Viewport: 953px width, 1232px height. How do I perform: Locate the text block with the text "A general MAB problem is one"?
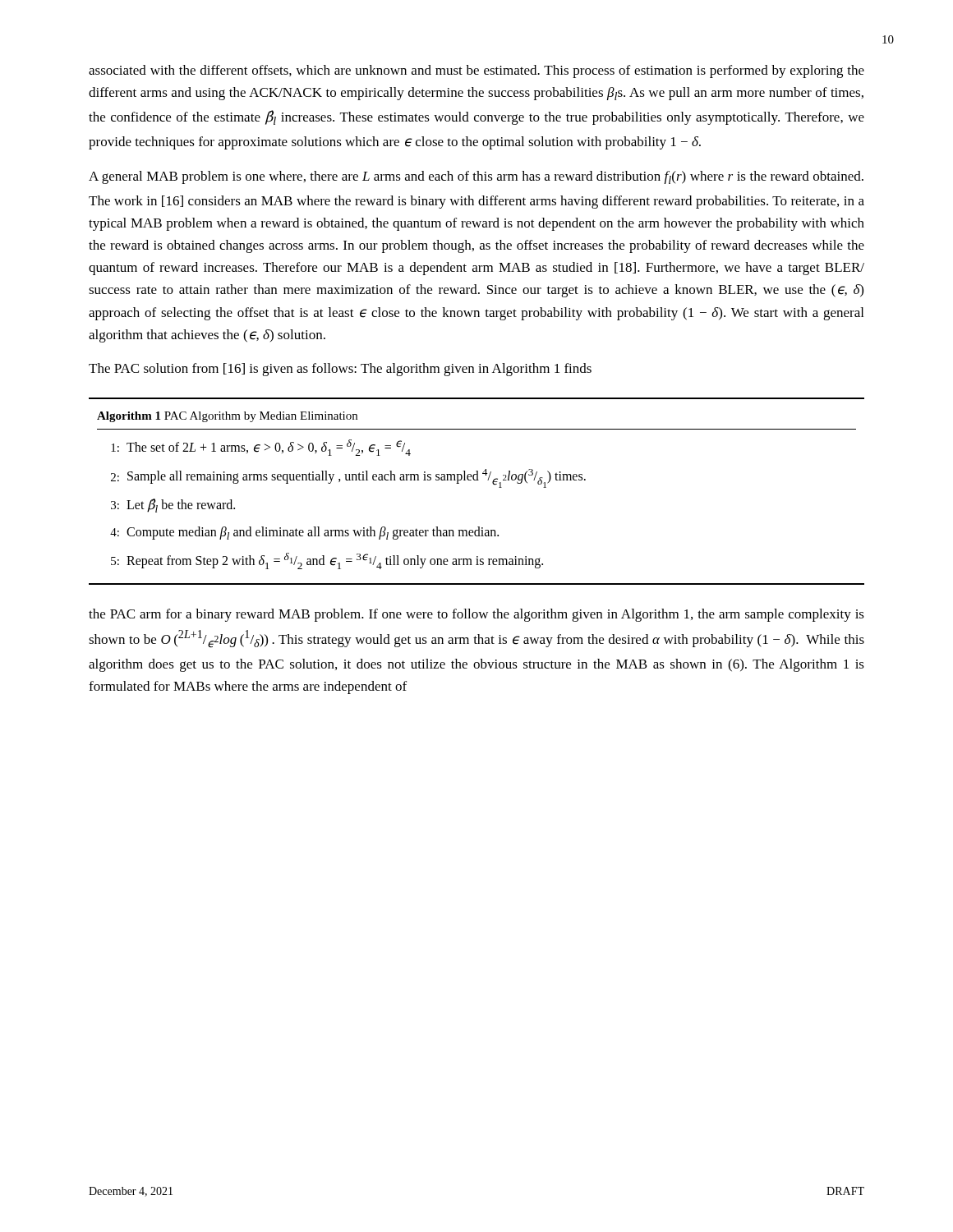pyautogui.click(x=476, y=255)
